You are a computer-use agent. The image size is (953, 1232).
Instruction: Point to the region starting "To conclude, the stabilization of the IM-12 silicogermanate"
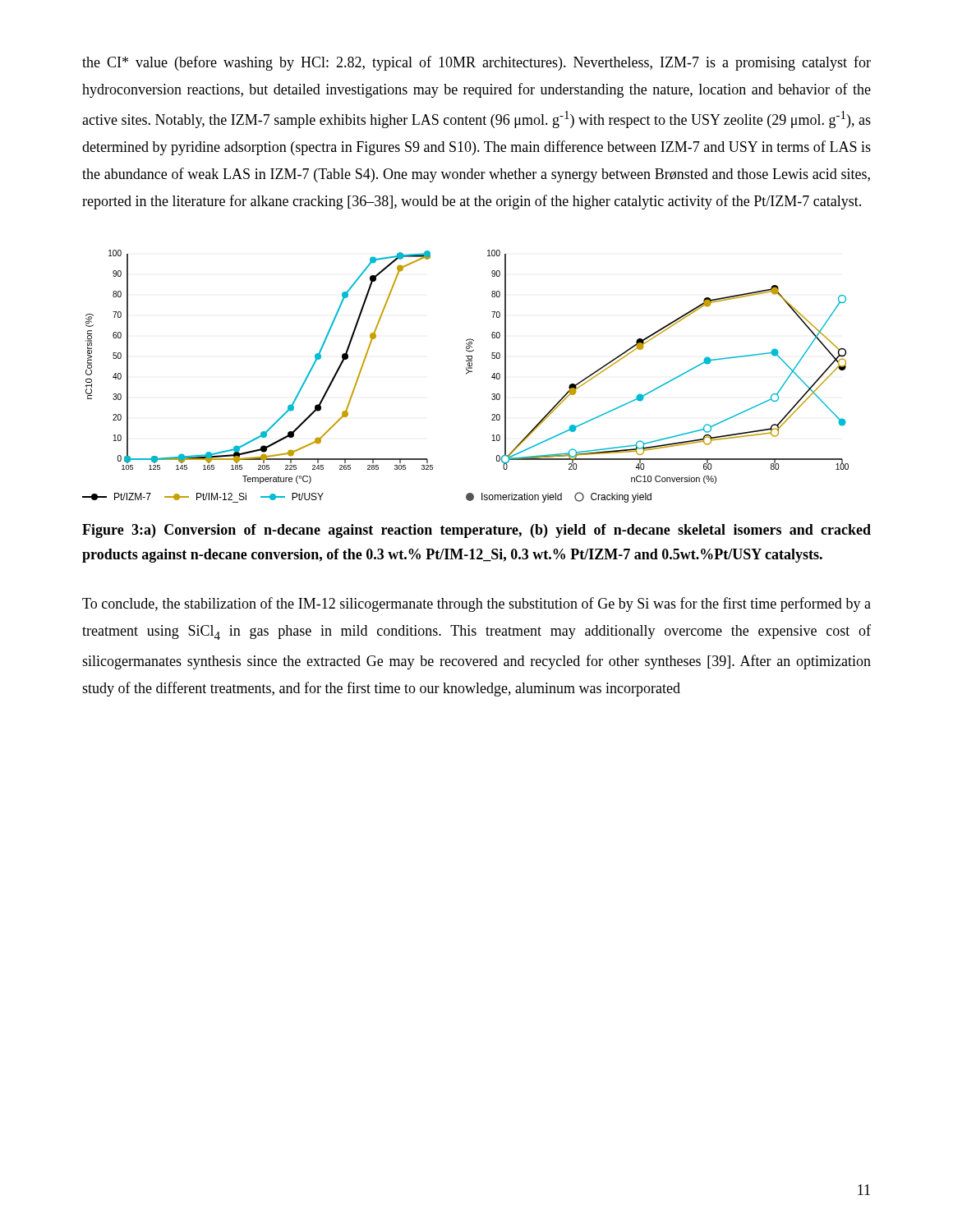(x=476, y=646)
